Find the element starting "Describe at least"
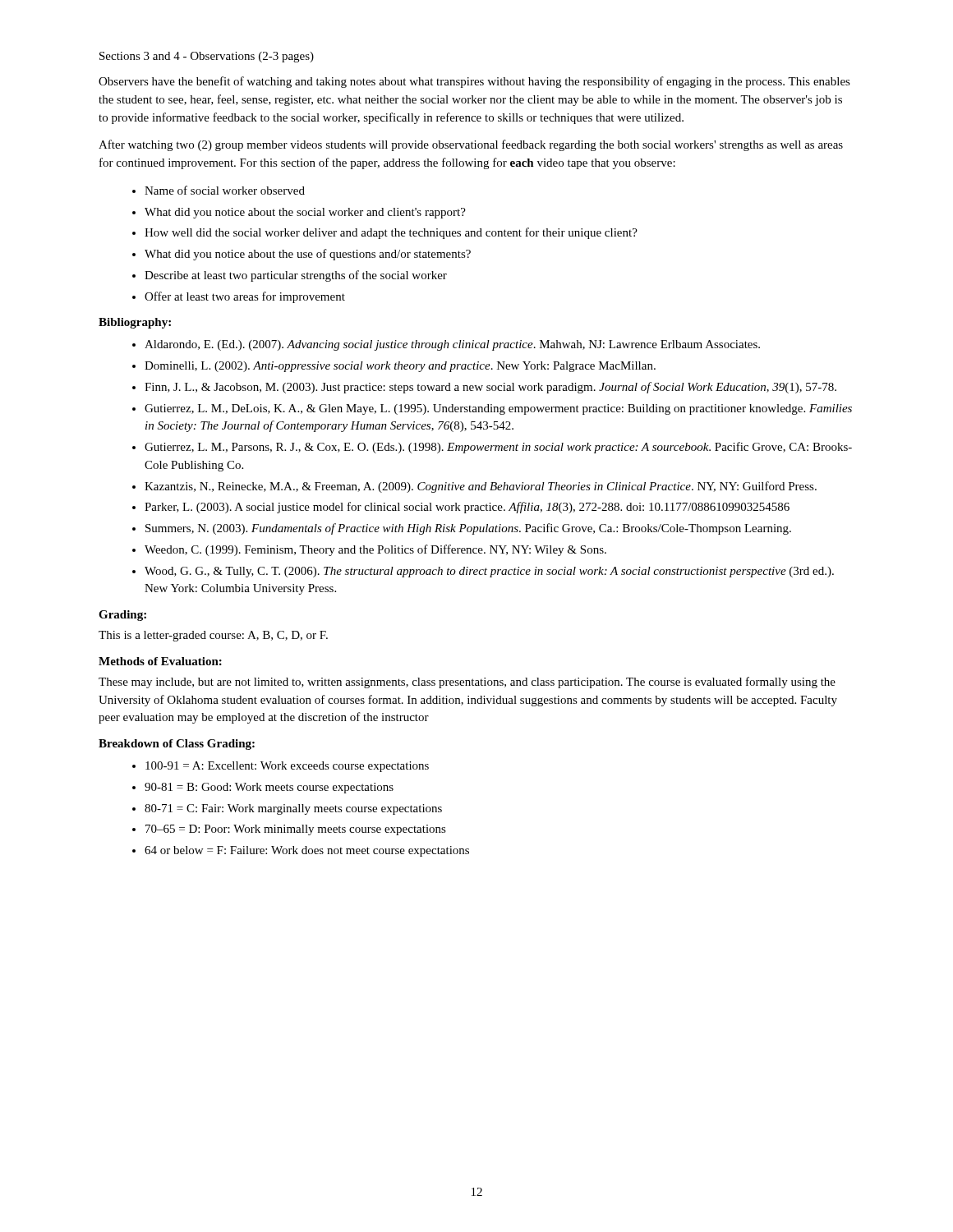953x1232 pixels. tap(290, 276)
